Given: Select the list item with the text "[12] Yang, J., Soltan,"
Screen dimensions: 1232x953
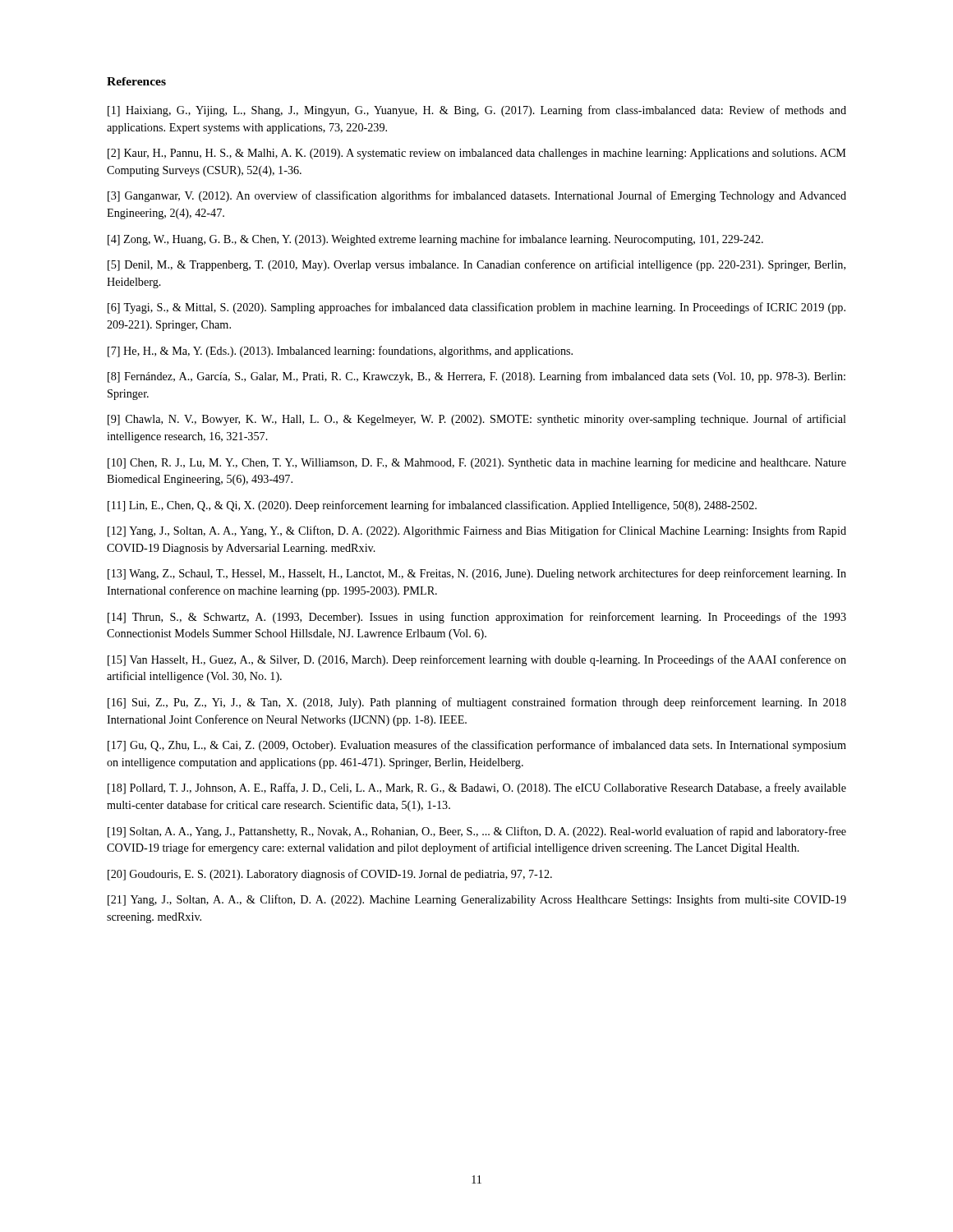Looking at the screenshot, I should [x=476, y=539].
